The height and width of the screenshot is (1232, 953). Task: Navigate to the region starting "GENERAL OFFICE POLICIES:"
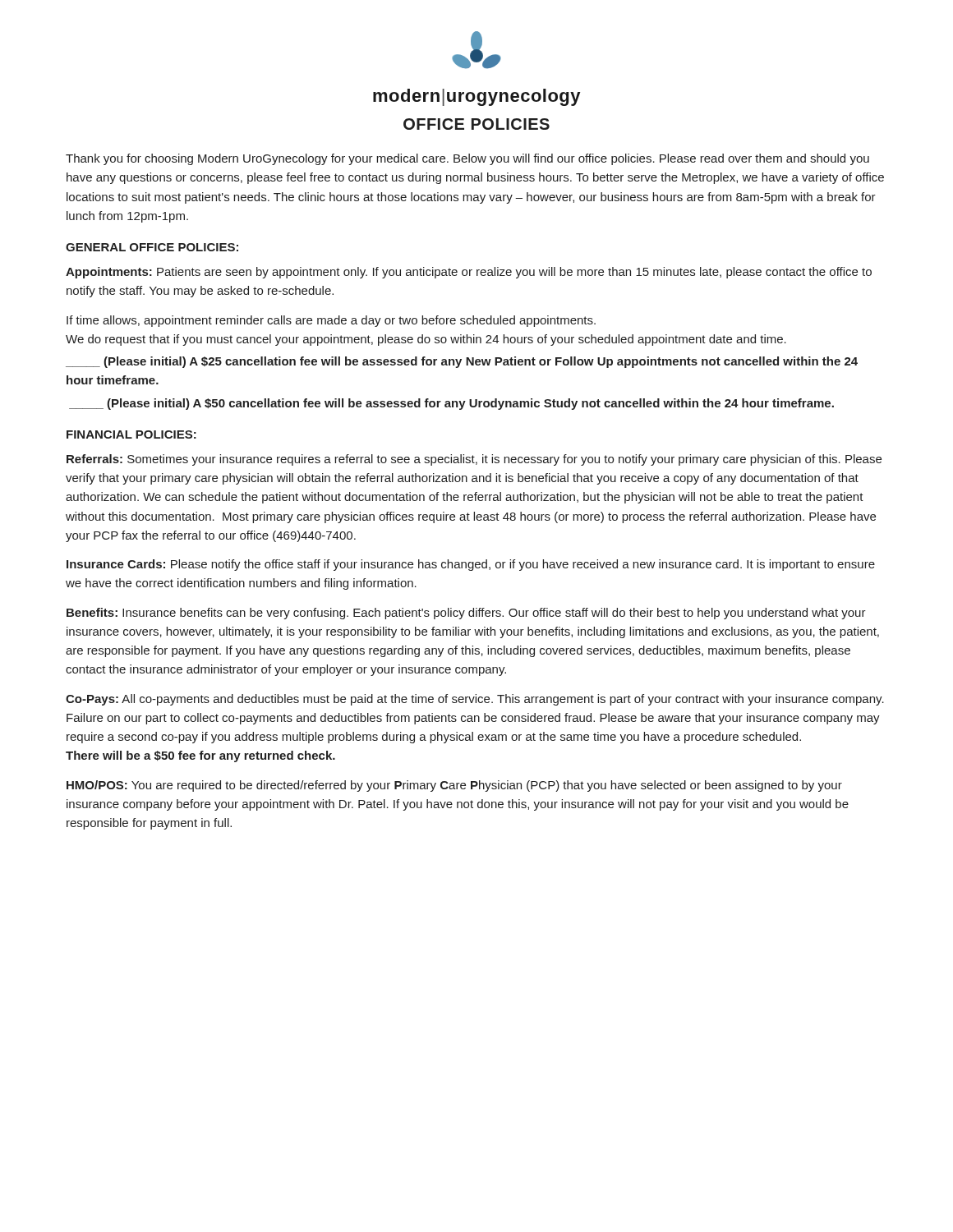pyautogui.click(x=153, y=247)
